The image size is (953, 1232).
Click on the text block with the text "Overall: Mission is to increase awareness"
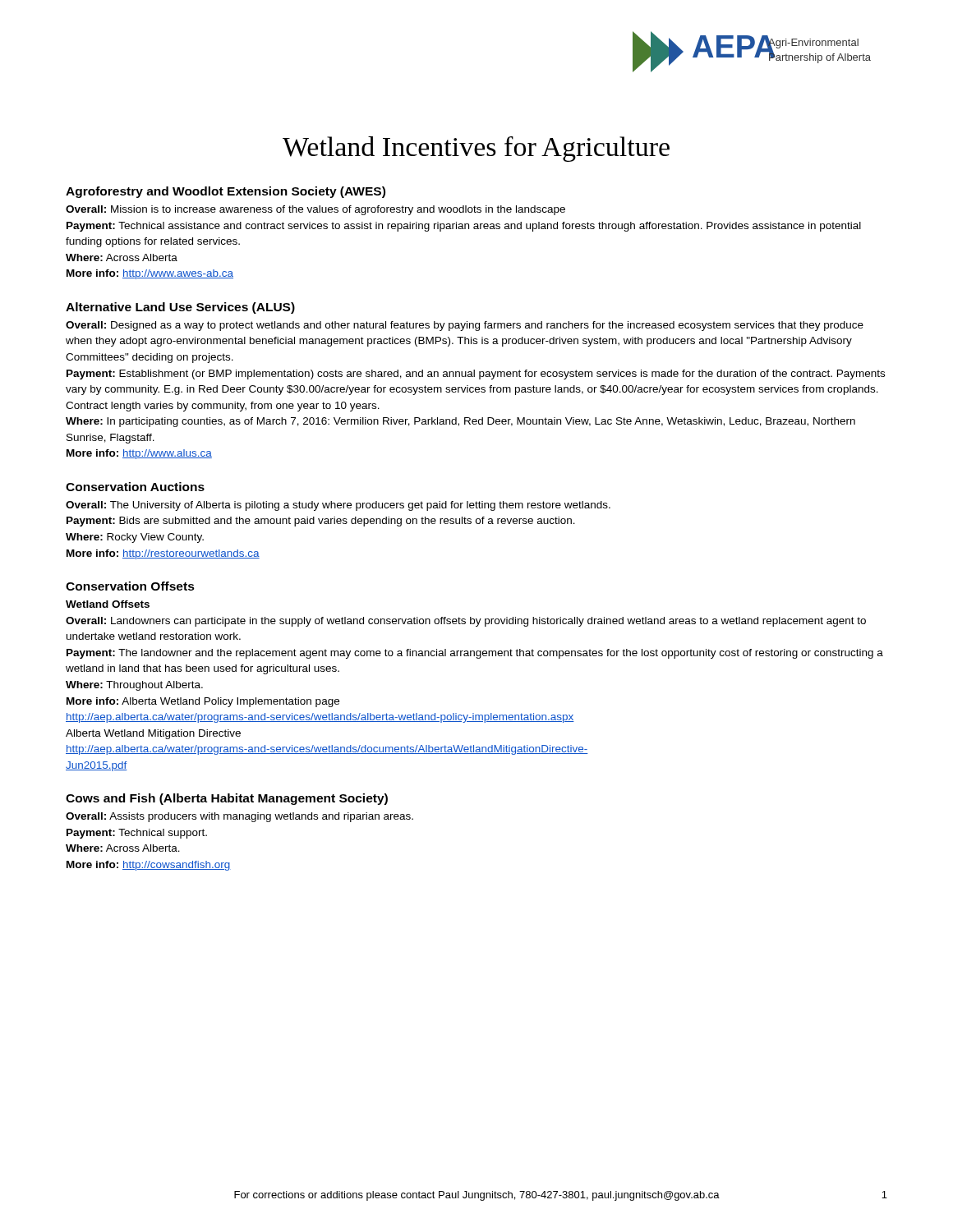click(315, 210)
